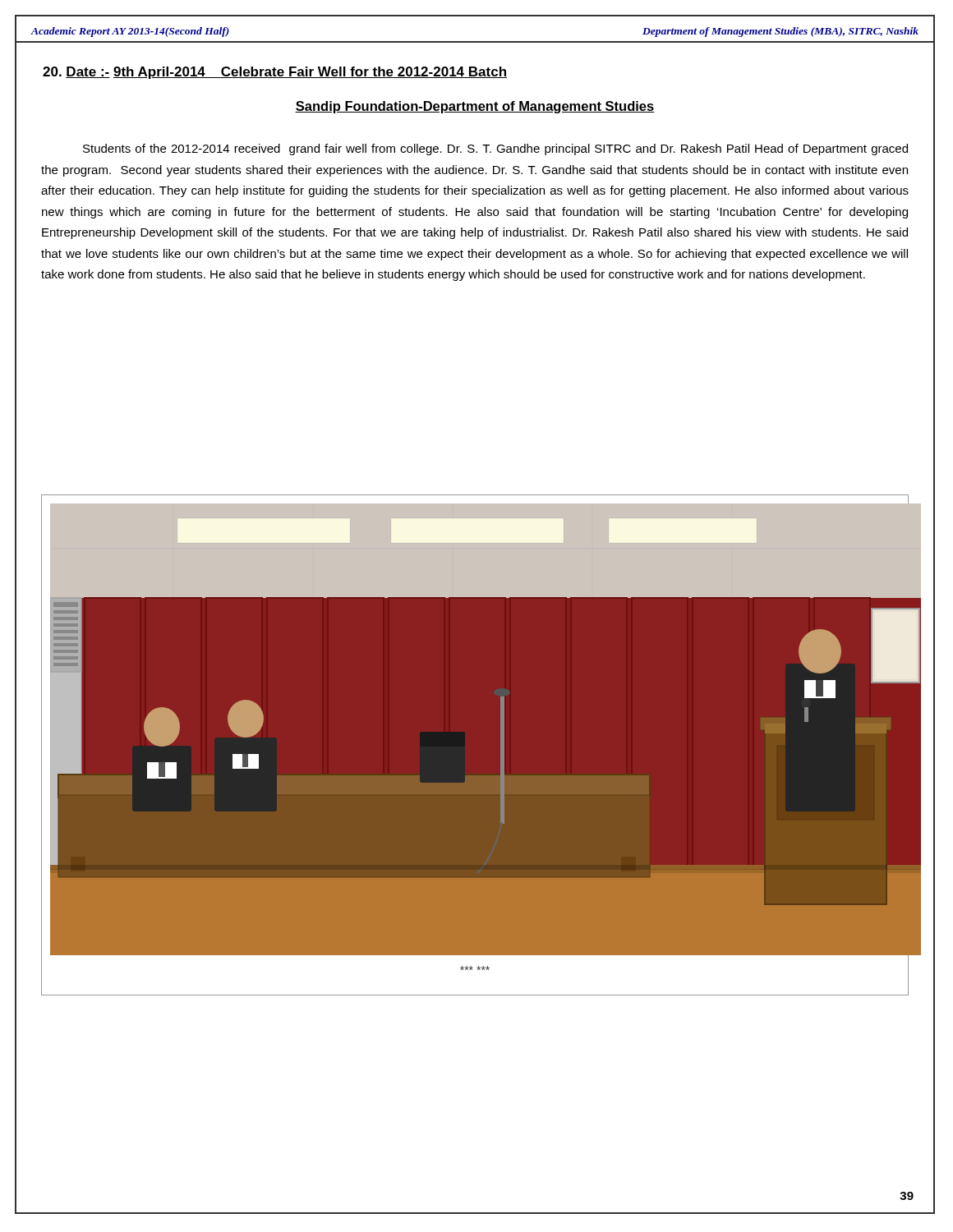
Task: Click on the section header with the text "20. Date :- 9th April-2014 Celebrate Fair"
Action: [275, 72]
